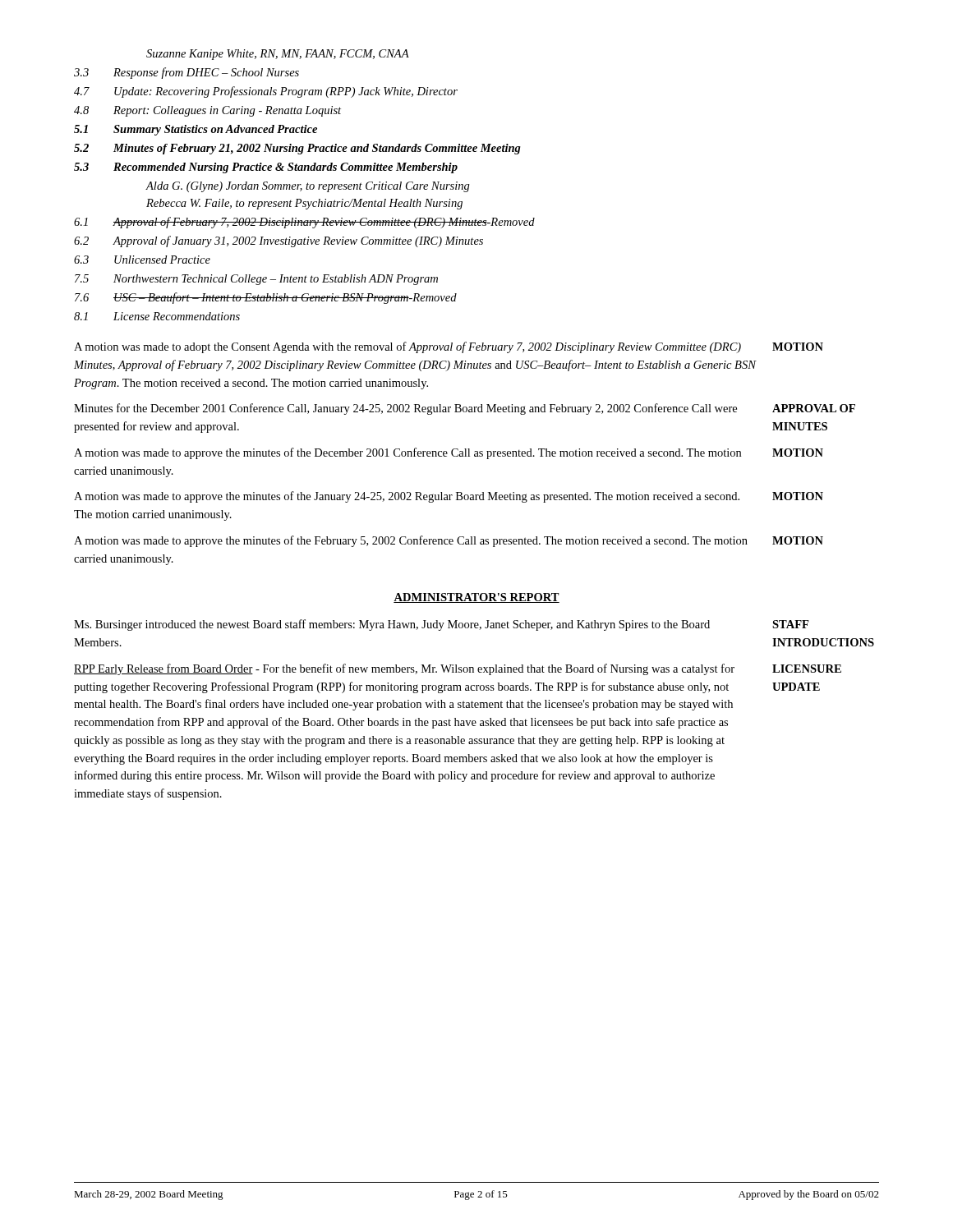The height and width of the screenshot is (1232, 953).
Task: Where does it say "6.3 Unlicensed Practice"?
Action: (x=142, y=260)
